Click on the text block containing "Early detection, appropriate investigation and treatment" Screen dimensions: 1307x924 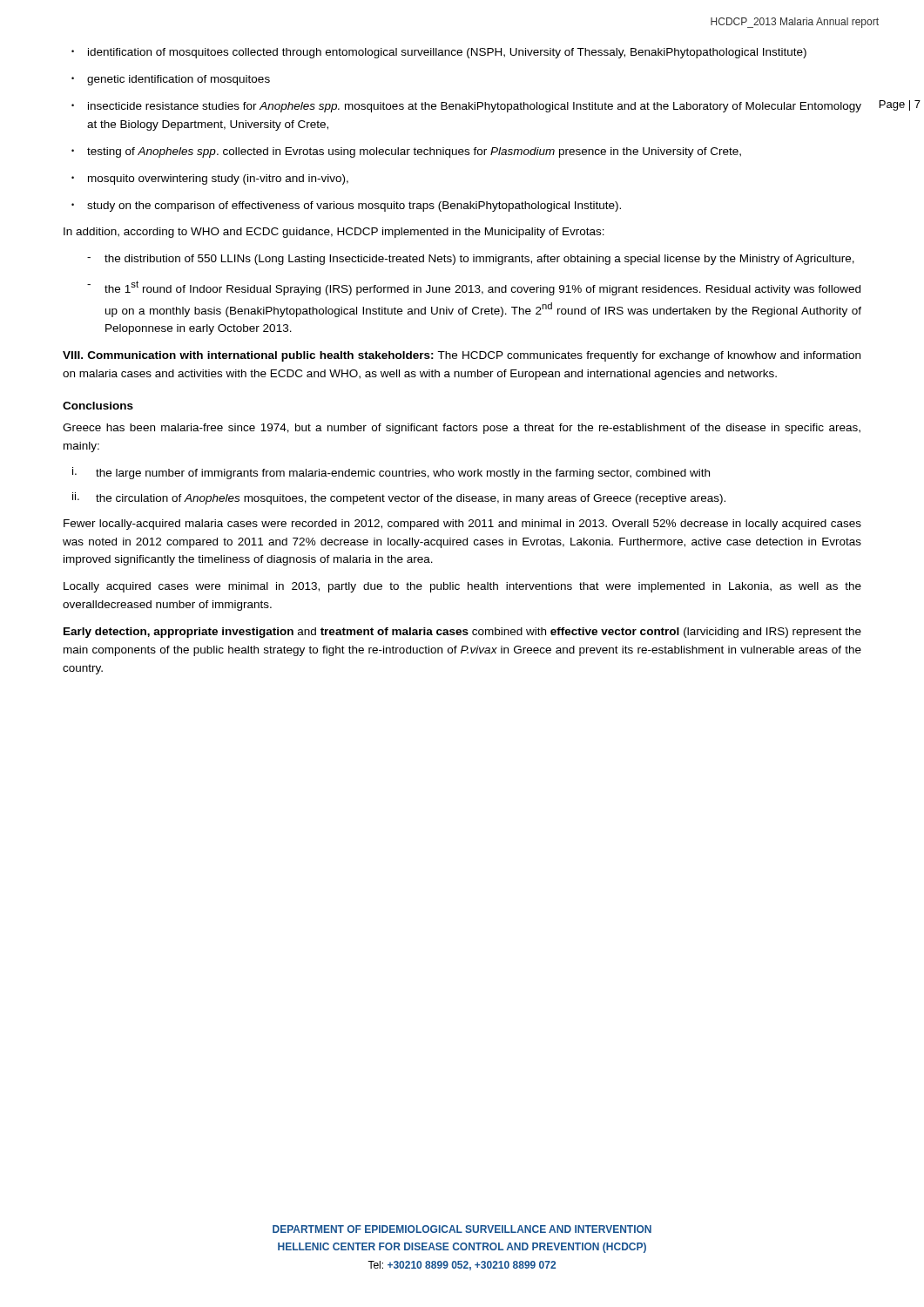(462, 650)
